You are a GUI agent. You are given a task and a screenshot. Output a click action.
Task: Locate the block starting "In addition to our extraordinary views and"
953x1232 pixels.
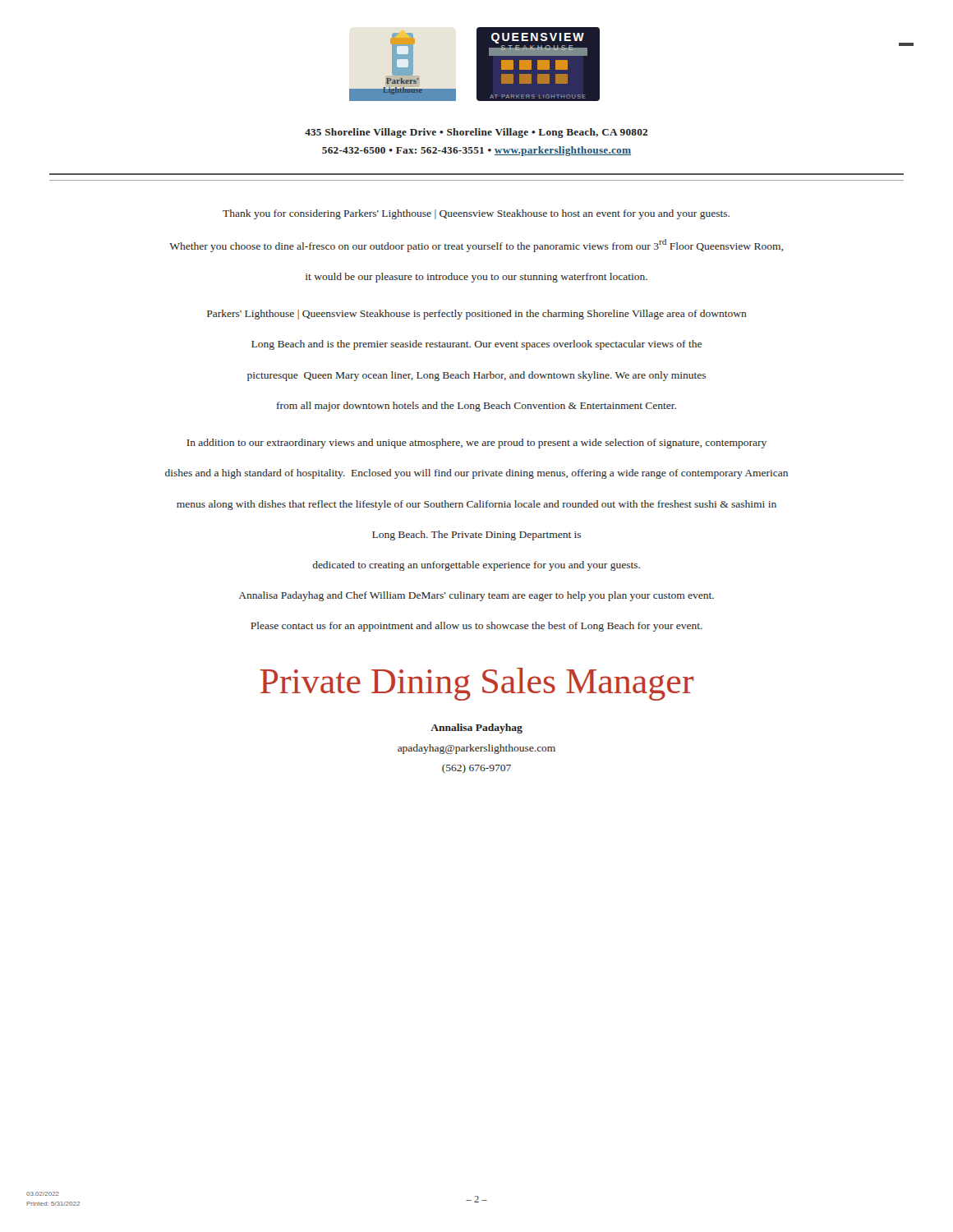(476, 534)
